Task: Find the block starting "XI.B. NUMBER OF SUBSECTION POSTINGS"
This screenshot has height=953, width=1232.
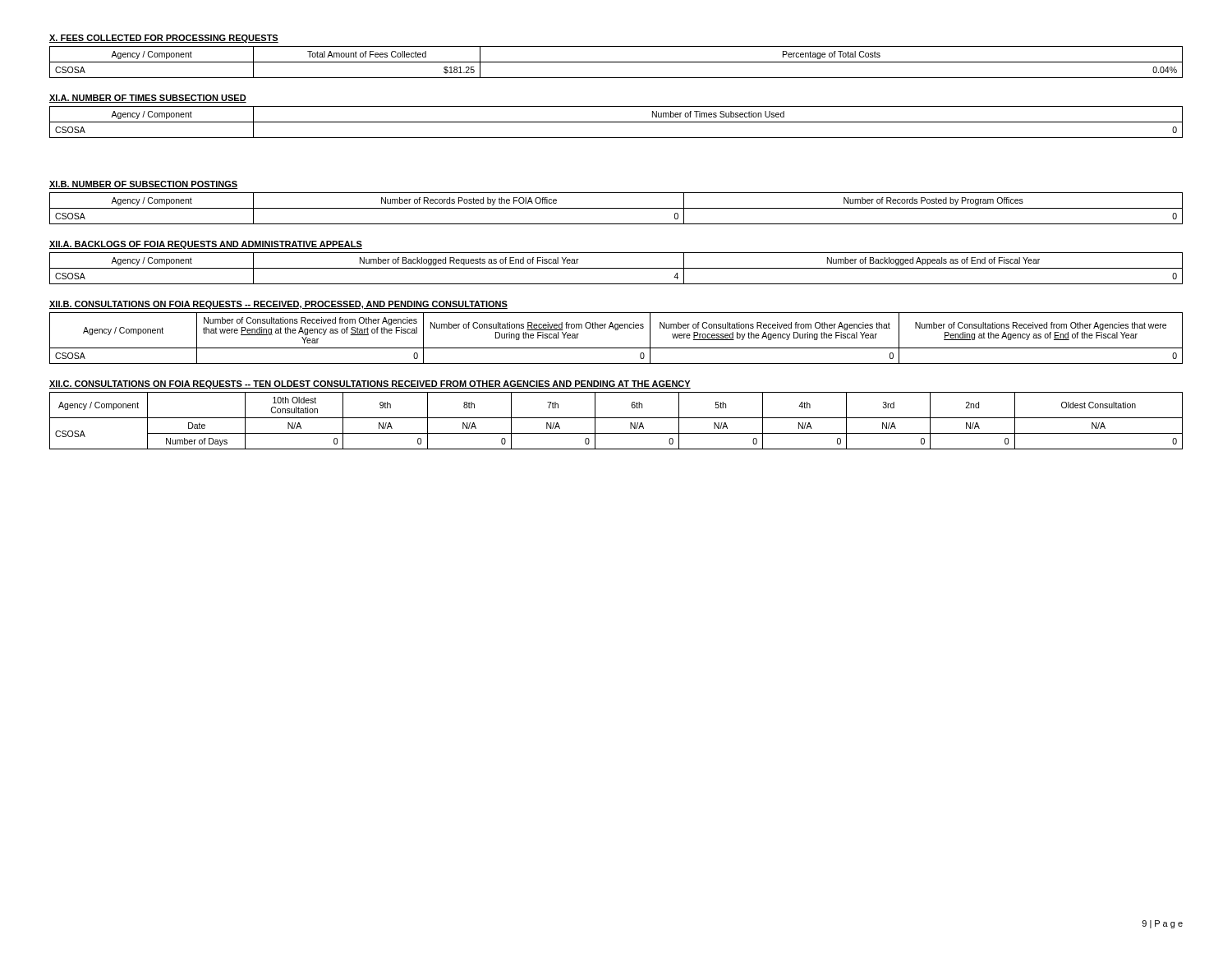Action: [143, 184]
